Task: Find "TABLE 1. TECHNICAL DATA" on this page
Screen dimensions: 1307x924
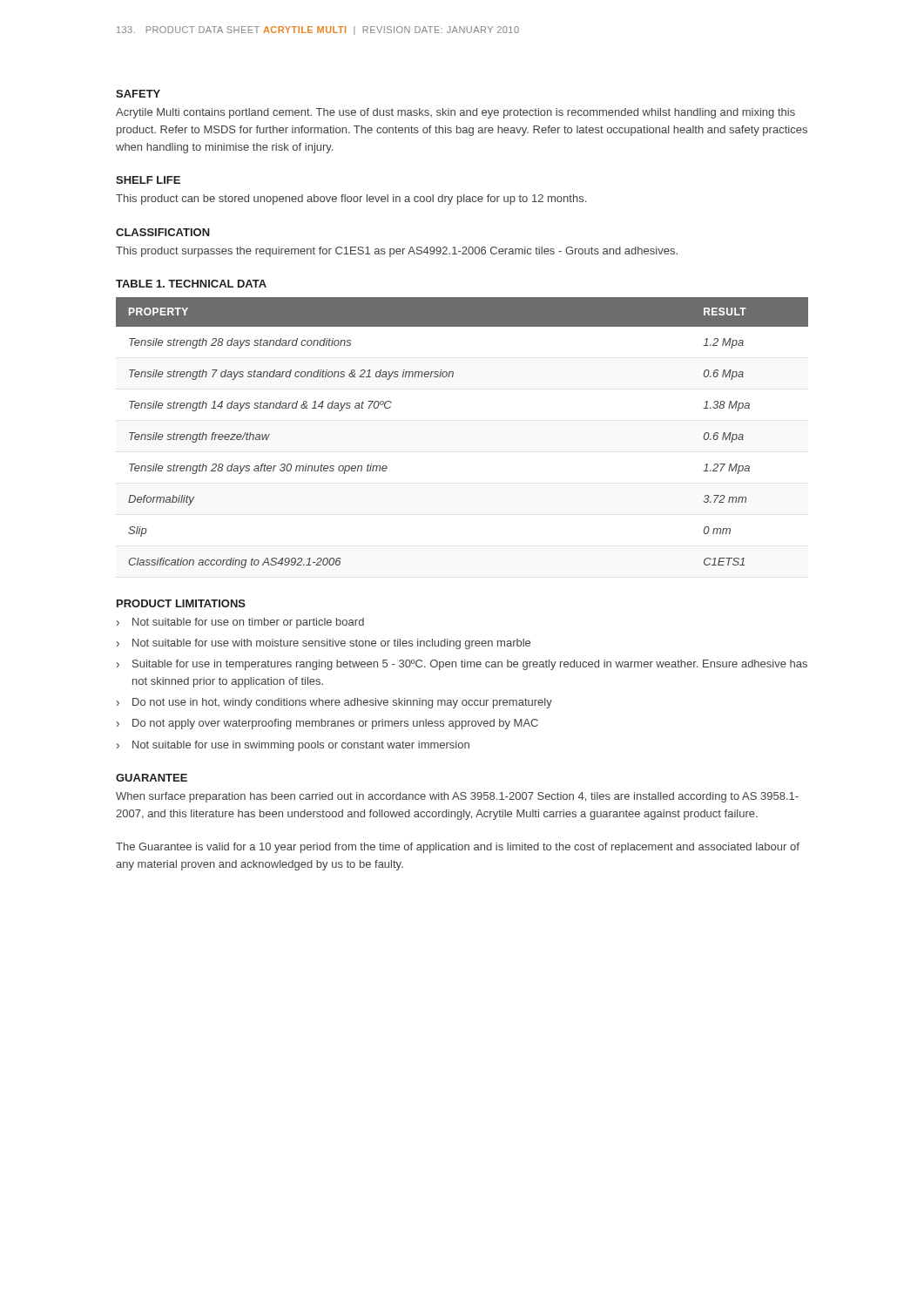Action: pyautogui.click(x=191, y=283)
